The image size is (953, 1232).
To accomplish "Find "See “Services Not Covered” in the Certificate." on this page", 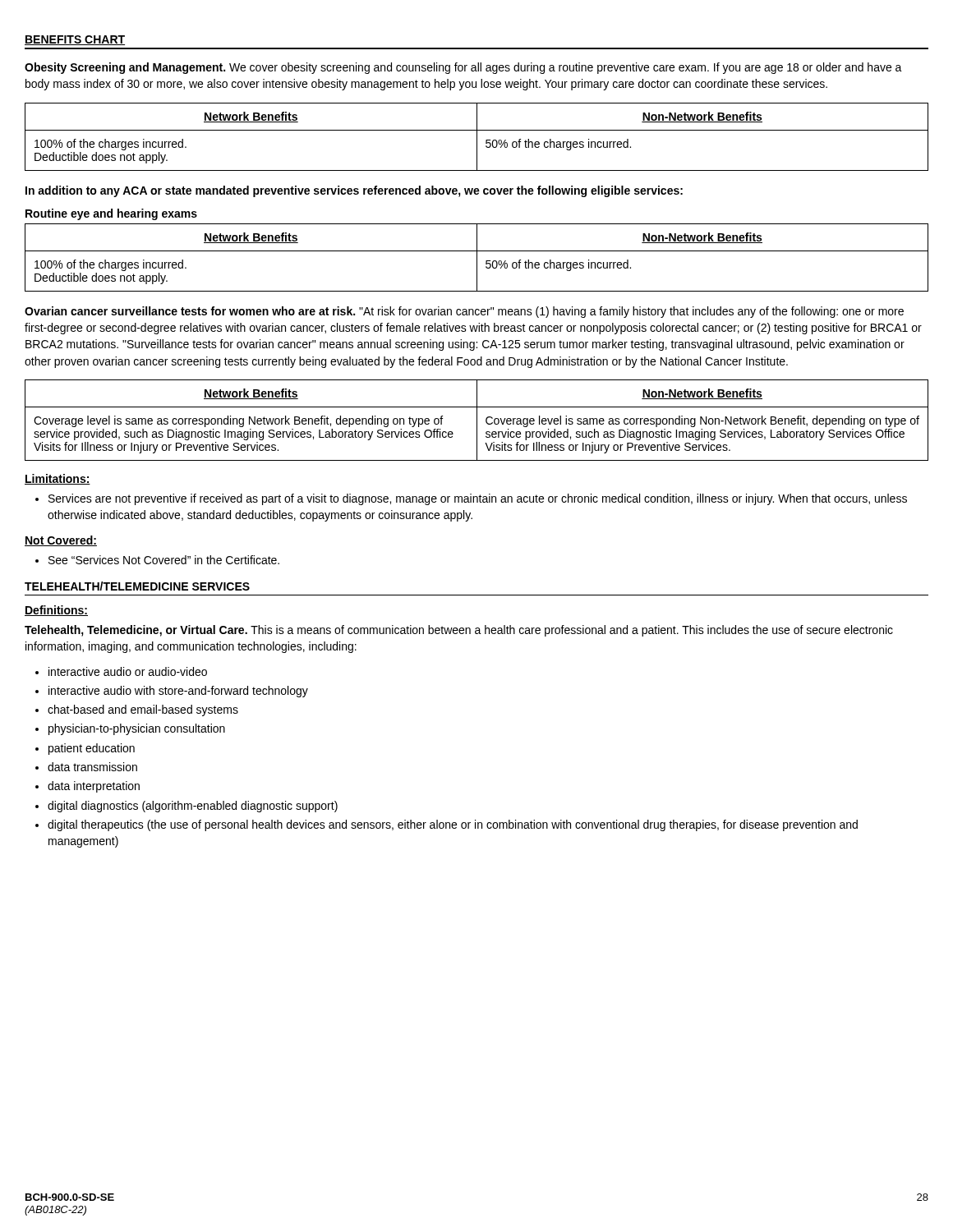I will pyautogui.click(x=157, y=560).
